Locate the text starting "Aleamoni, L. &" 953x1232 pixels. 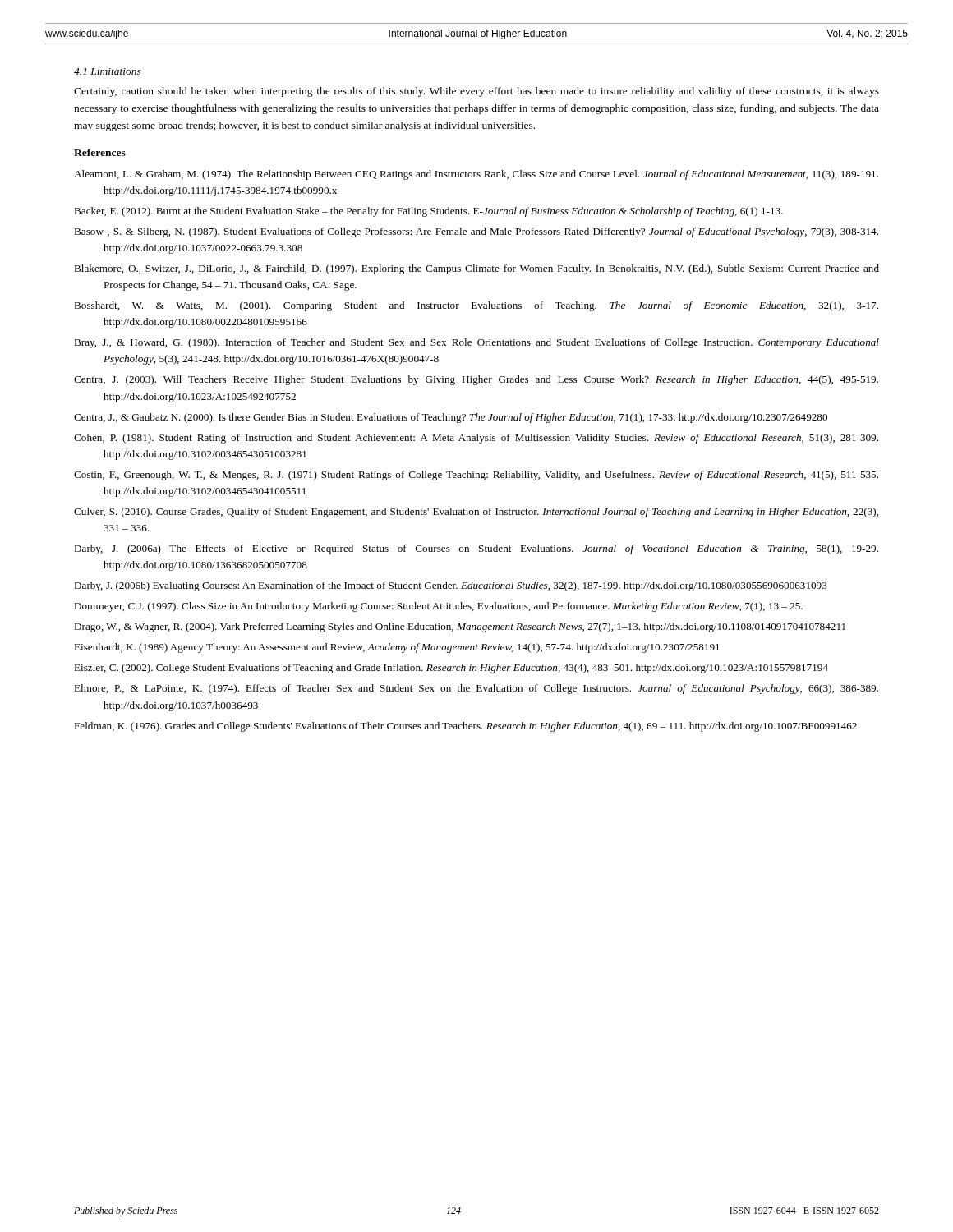[x=476, y=182]
